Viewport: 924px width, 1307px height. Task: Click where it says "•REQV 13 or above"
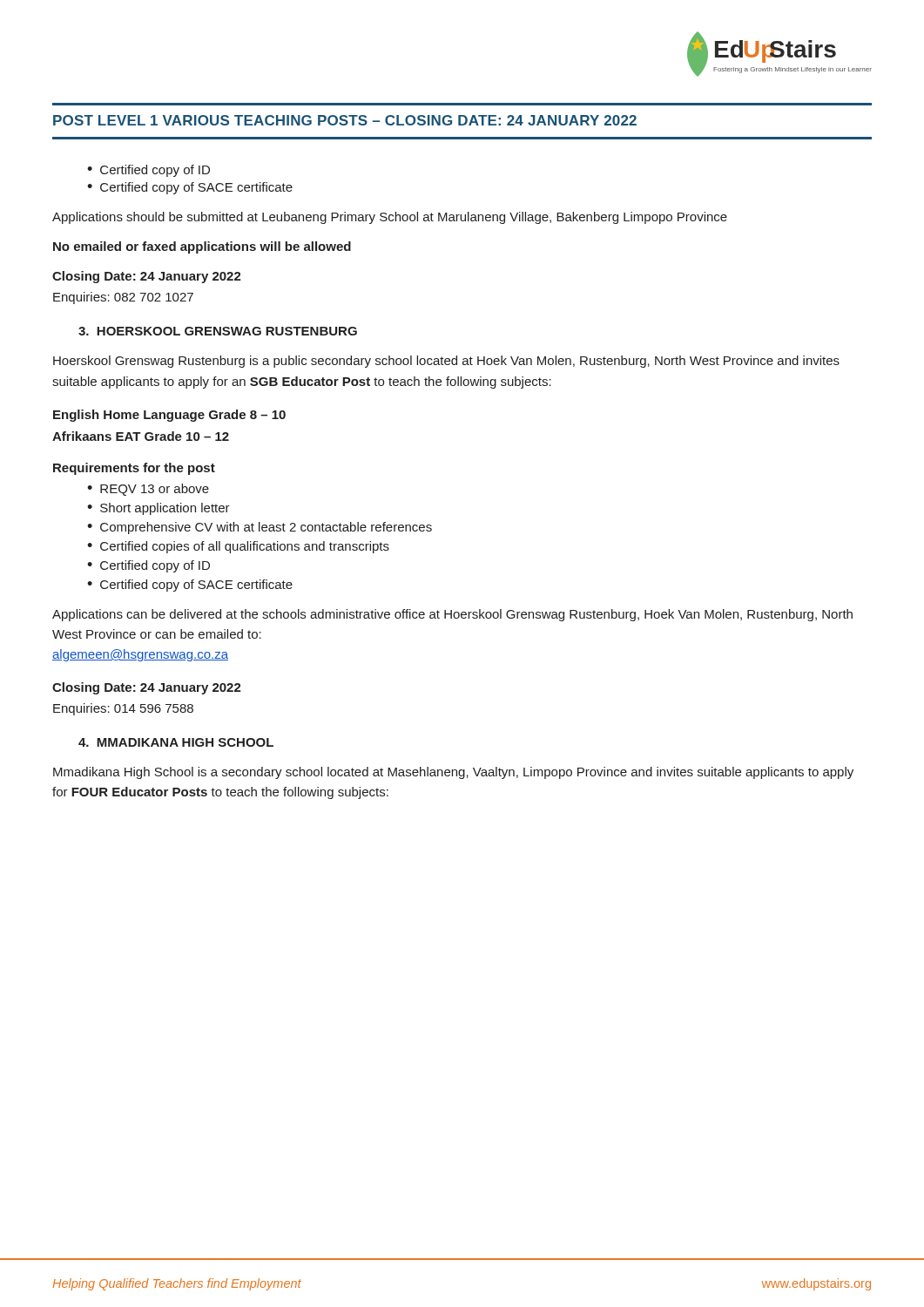coord(148,488)
